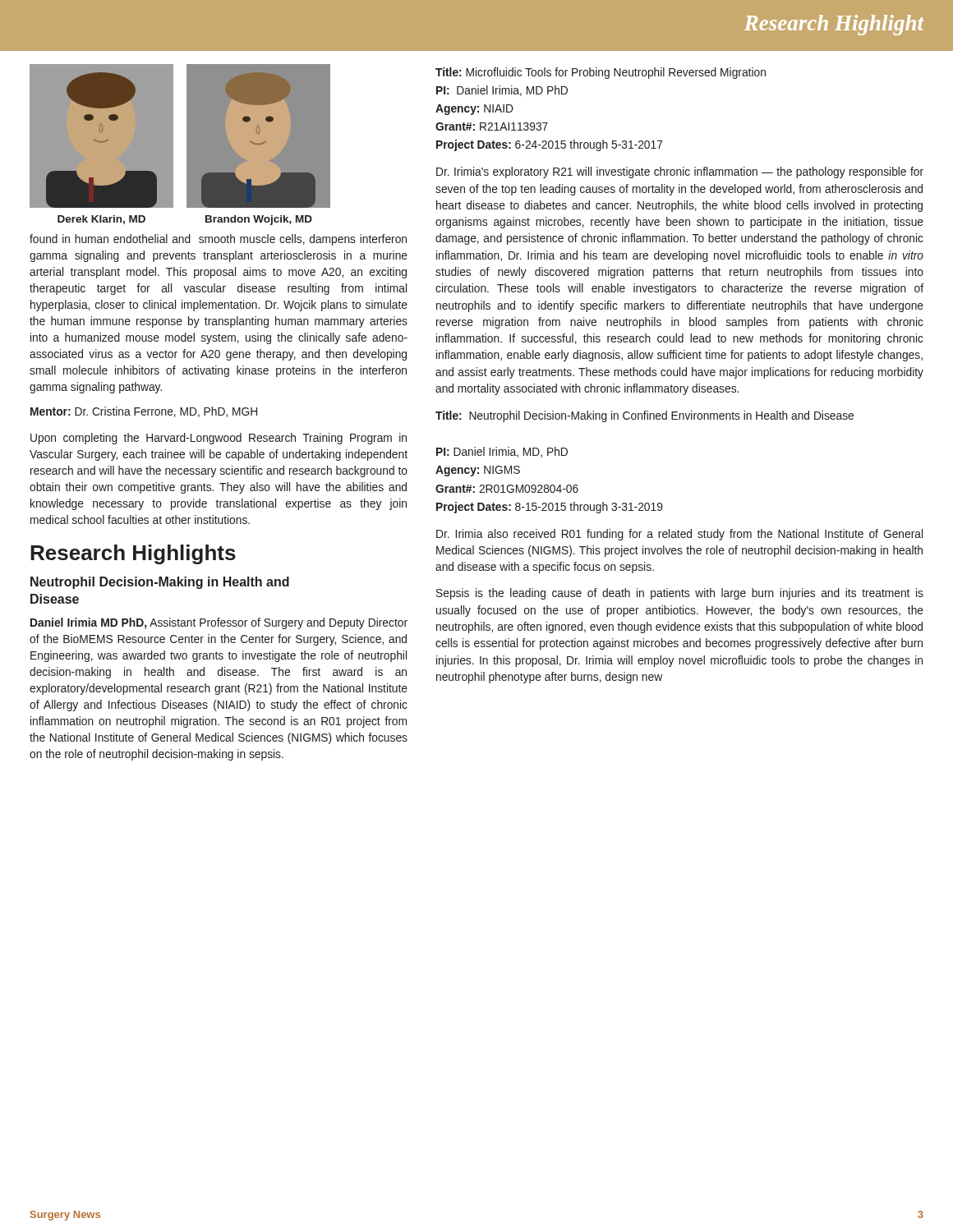The image size is (953, 1232).
Task: Find "Neutrophil Decision-Making in Health andDisease" on this page
Action: point(160,591)
